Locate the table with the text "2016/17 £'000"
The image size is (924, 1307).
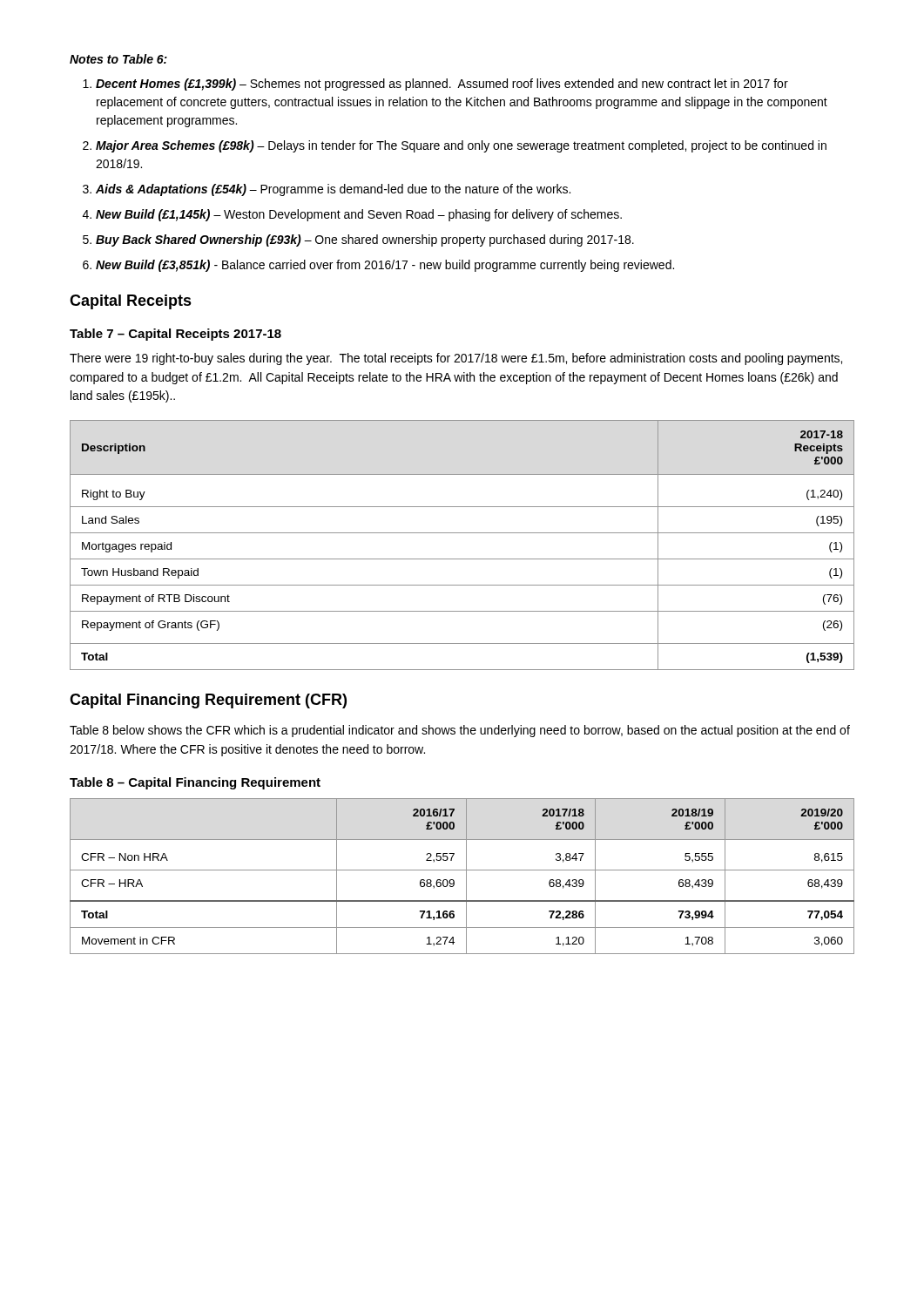tap(462, 877)
